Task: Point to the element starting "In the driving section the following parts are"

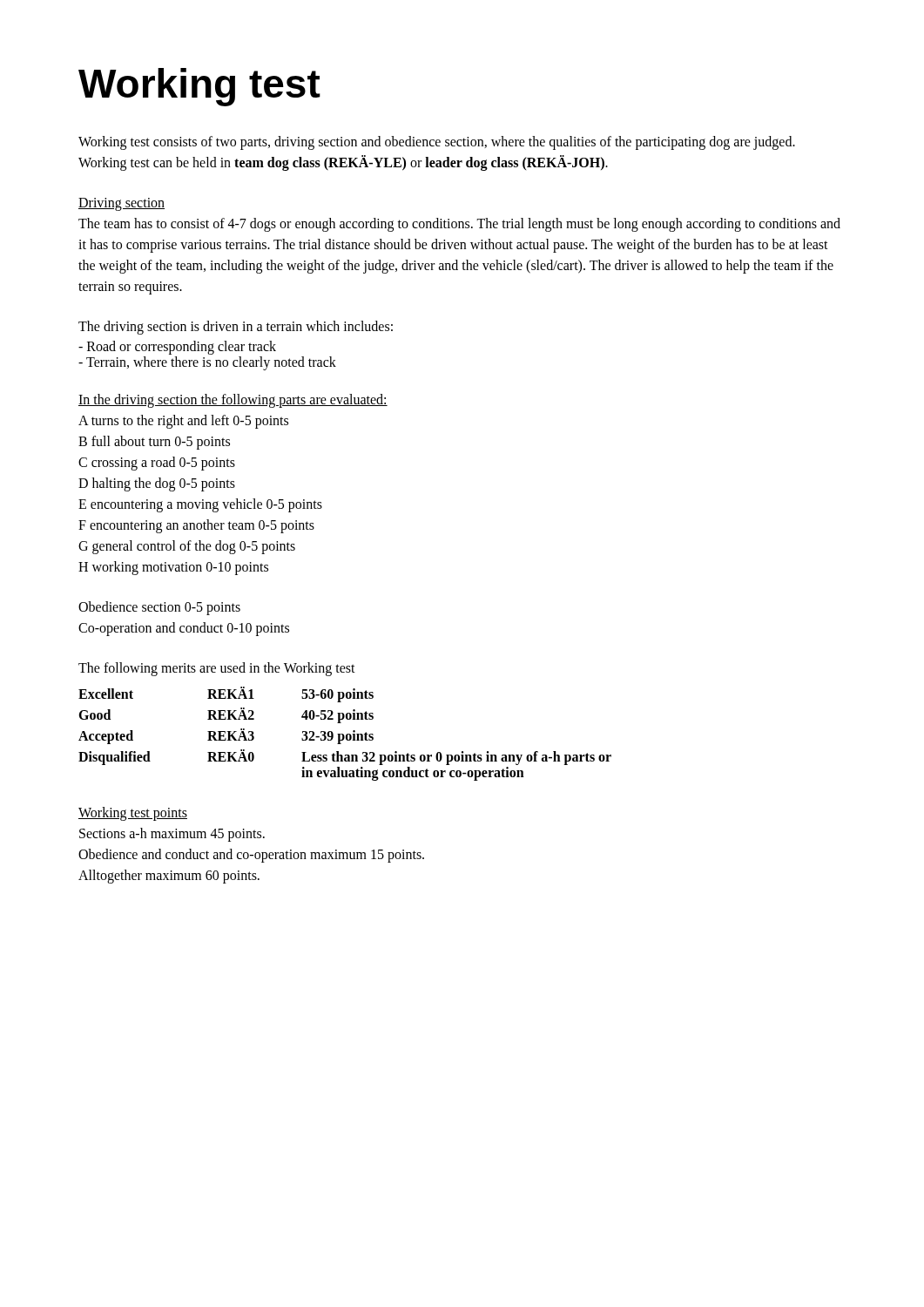Action: [233, 483]
